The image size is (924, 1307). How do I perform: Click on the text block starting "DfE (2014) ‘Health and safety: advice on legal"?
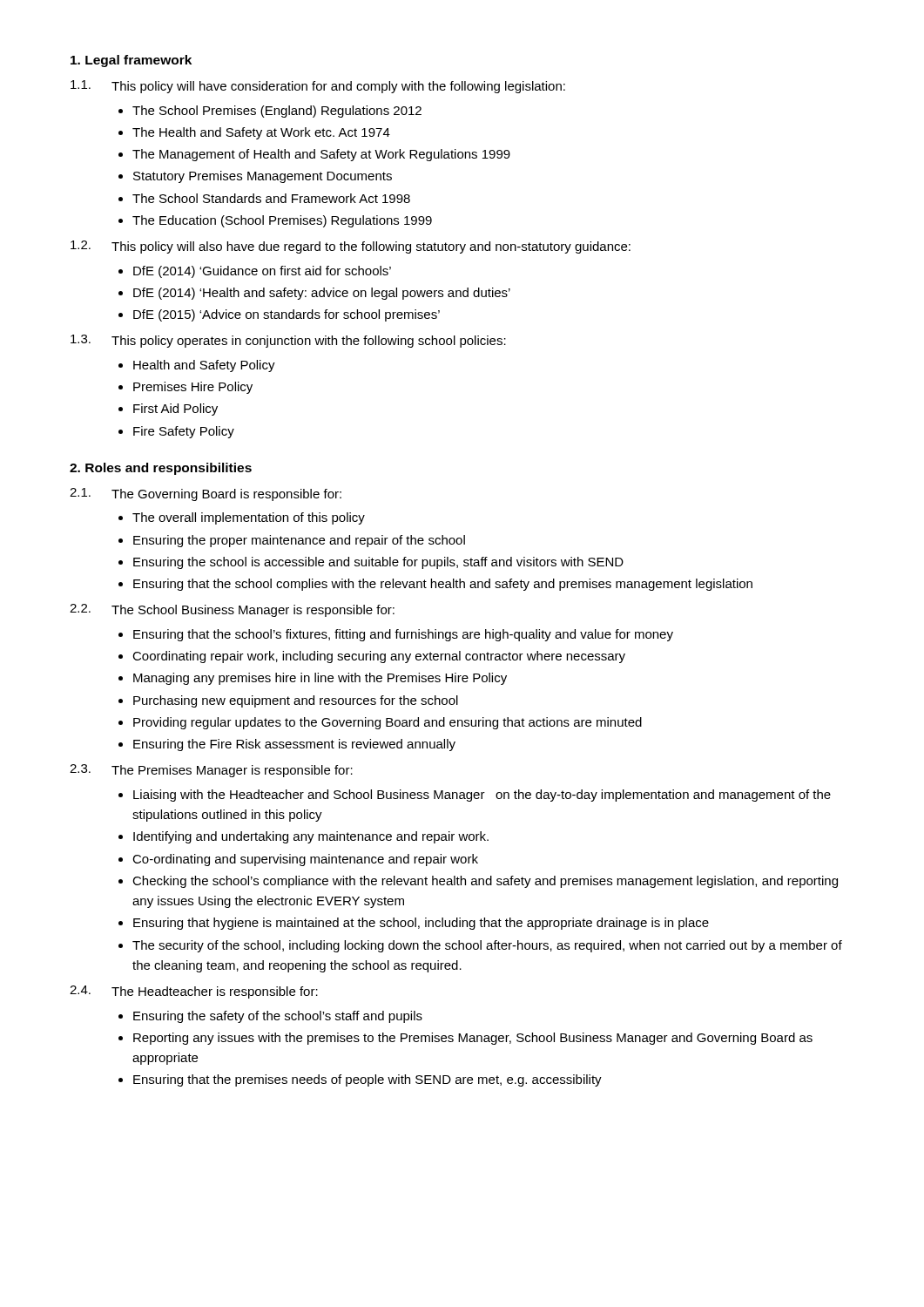click(x=322, y=292)
